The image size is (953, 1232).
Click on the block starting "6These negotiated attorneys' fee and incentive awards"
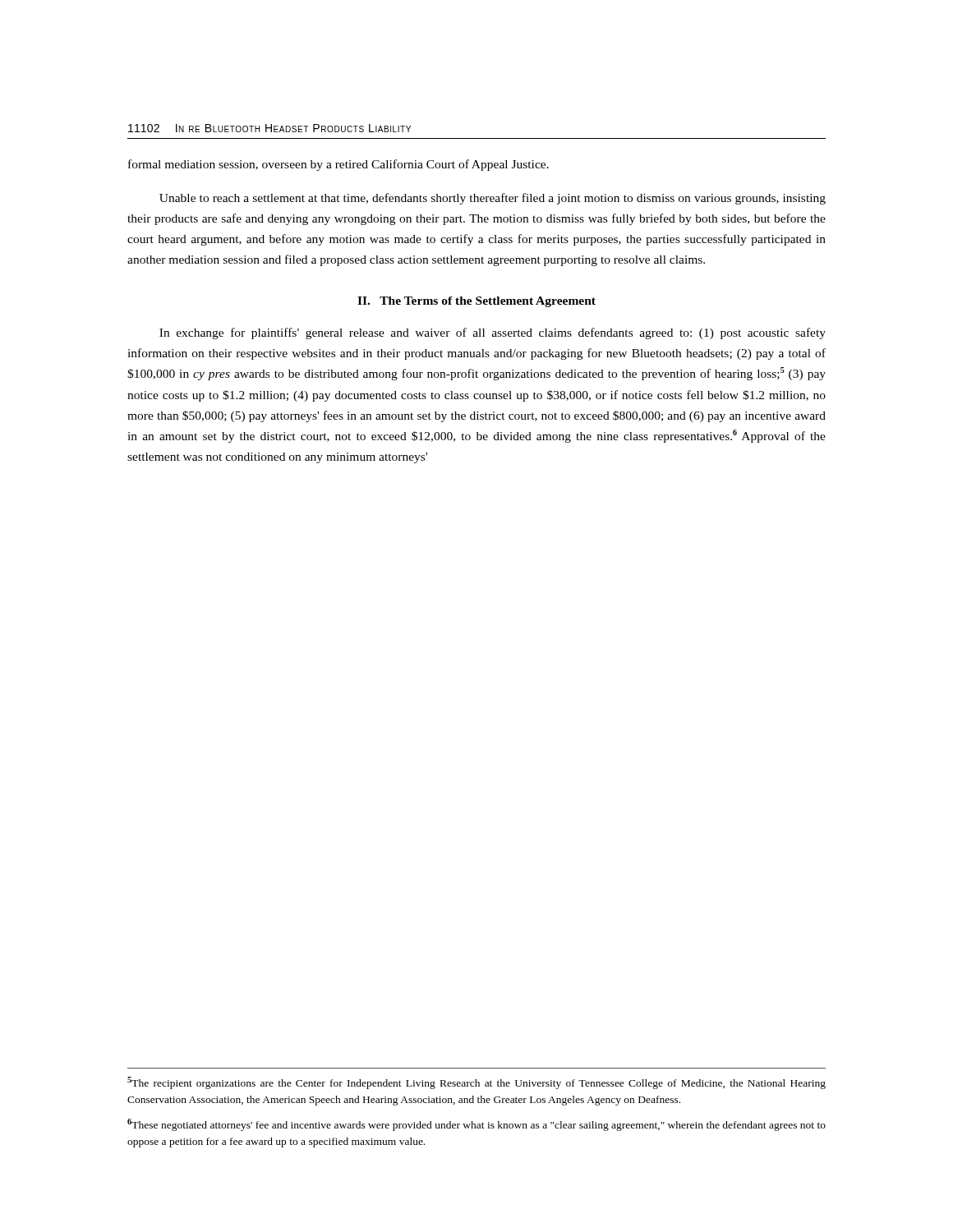[x=476, y=1133]
